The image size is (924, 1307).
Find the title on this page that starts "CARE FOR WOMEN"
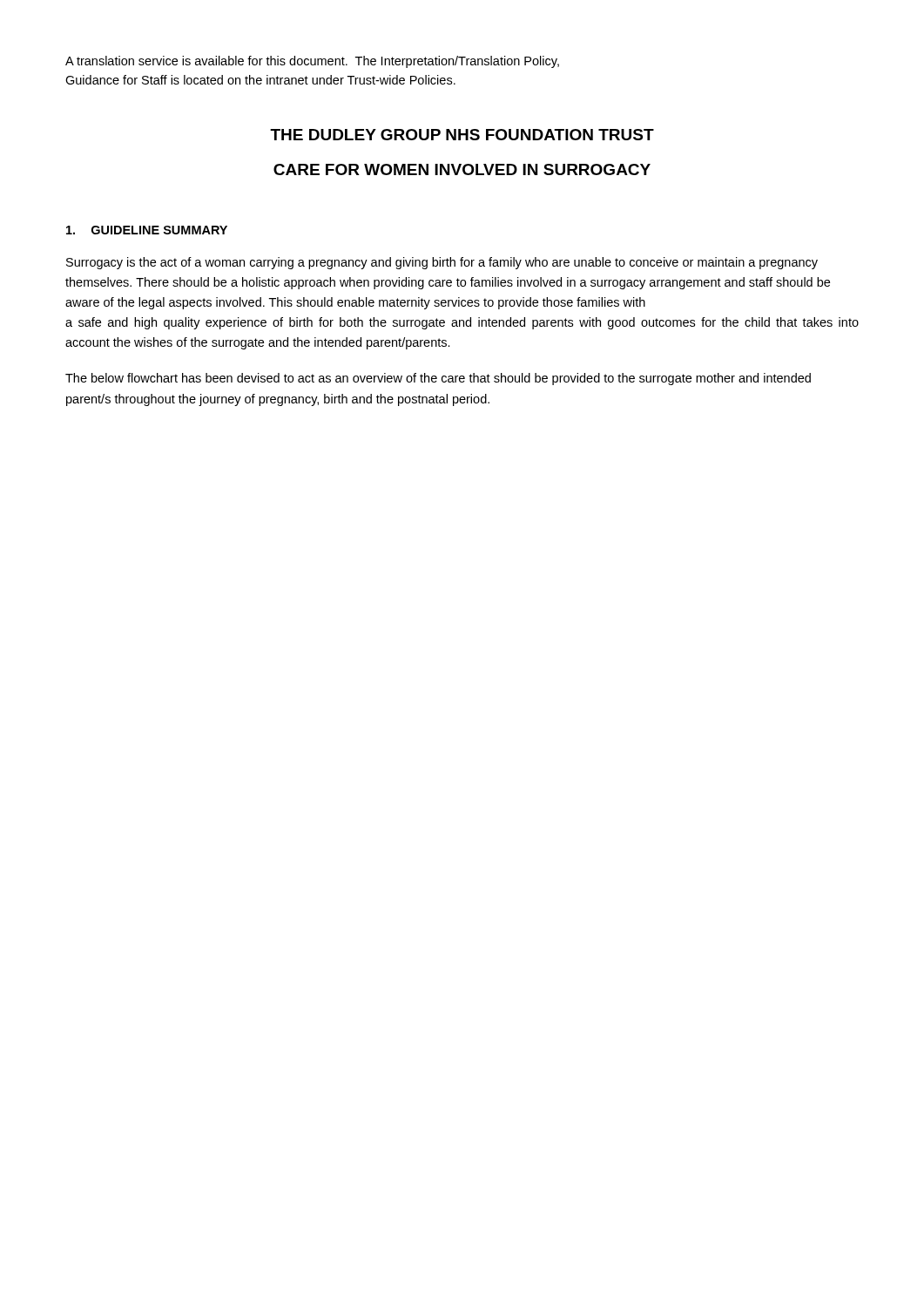(x=462, y=169)
